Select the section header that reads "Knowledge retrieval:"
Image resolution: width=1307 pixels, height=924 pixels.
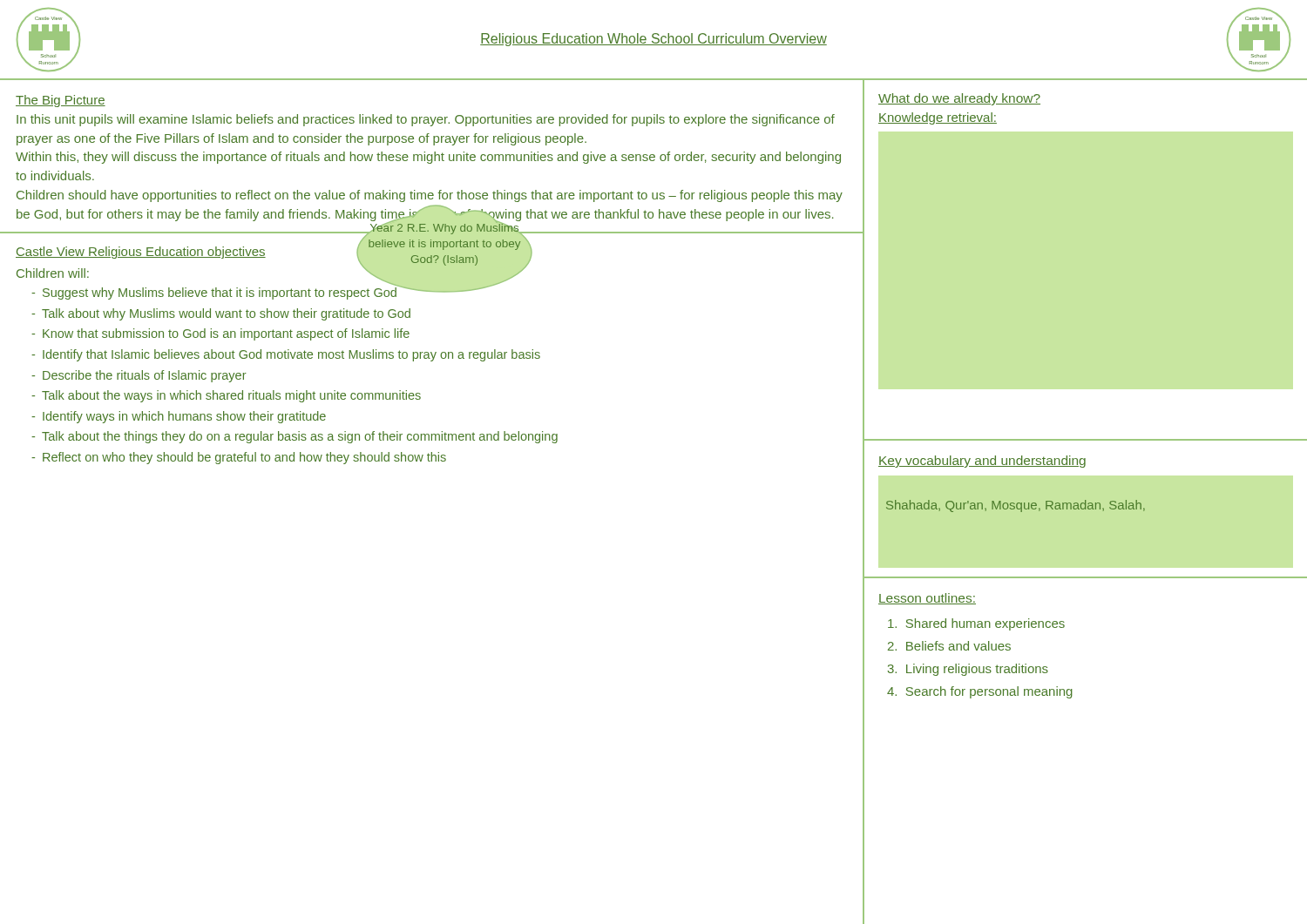pyautogui.click(x=938, y=117)
